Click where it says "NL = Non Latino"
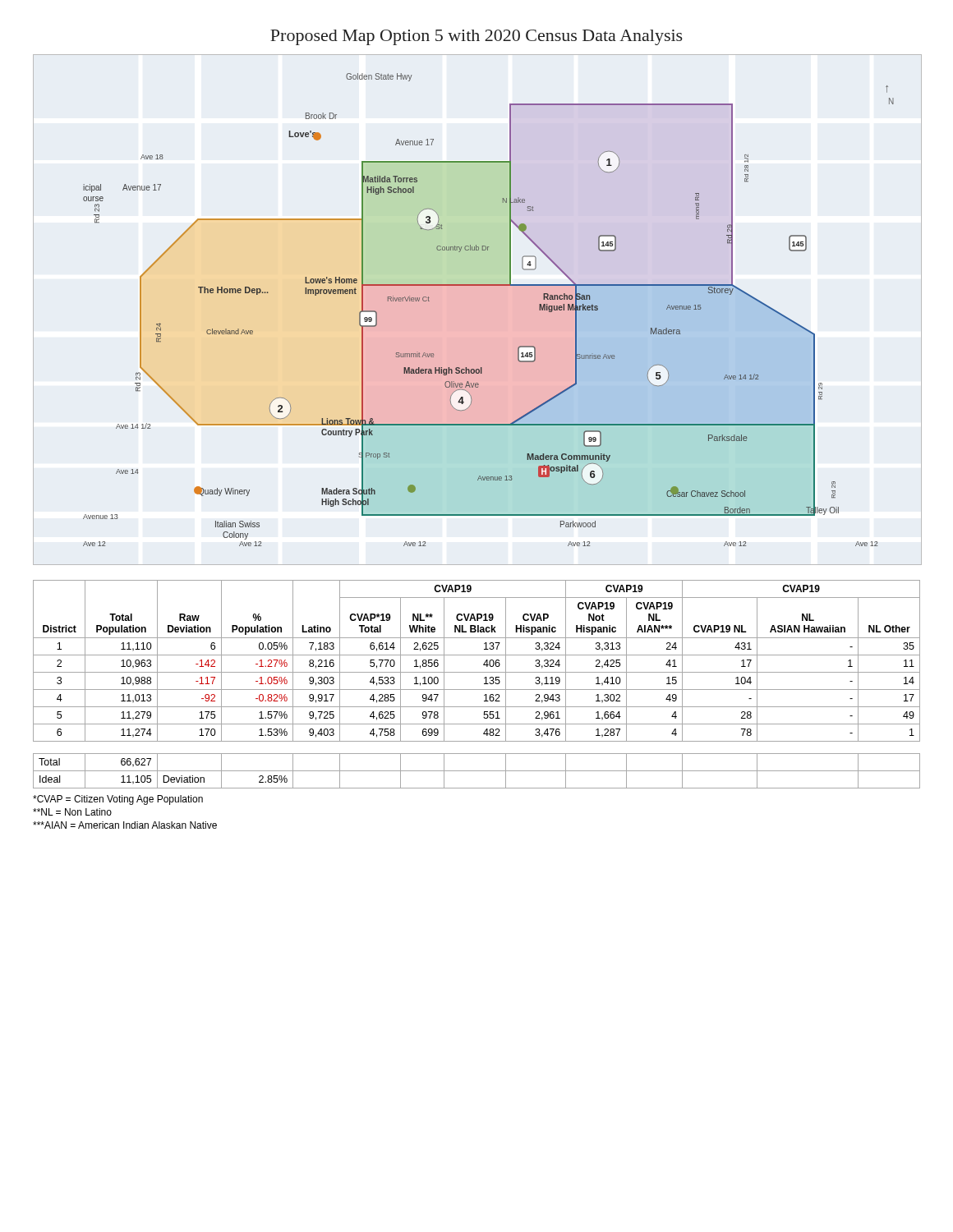This screenshot has width=953, height=1232. [x=72, y=812]
